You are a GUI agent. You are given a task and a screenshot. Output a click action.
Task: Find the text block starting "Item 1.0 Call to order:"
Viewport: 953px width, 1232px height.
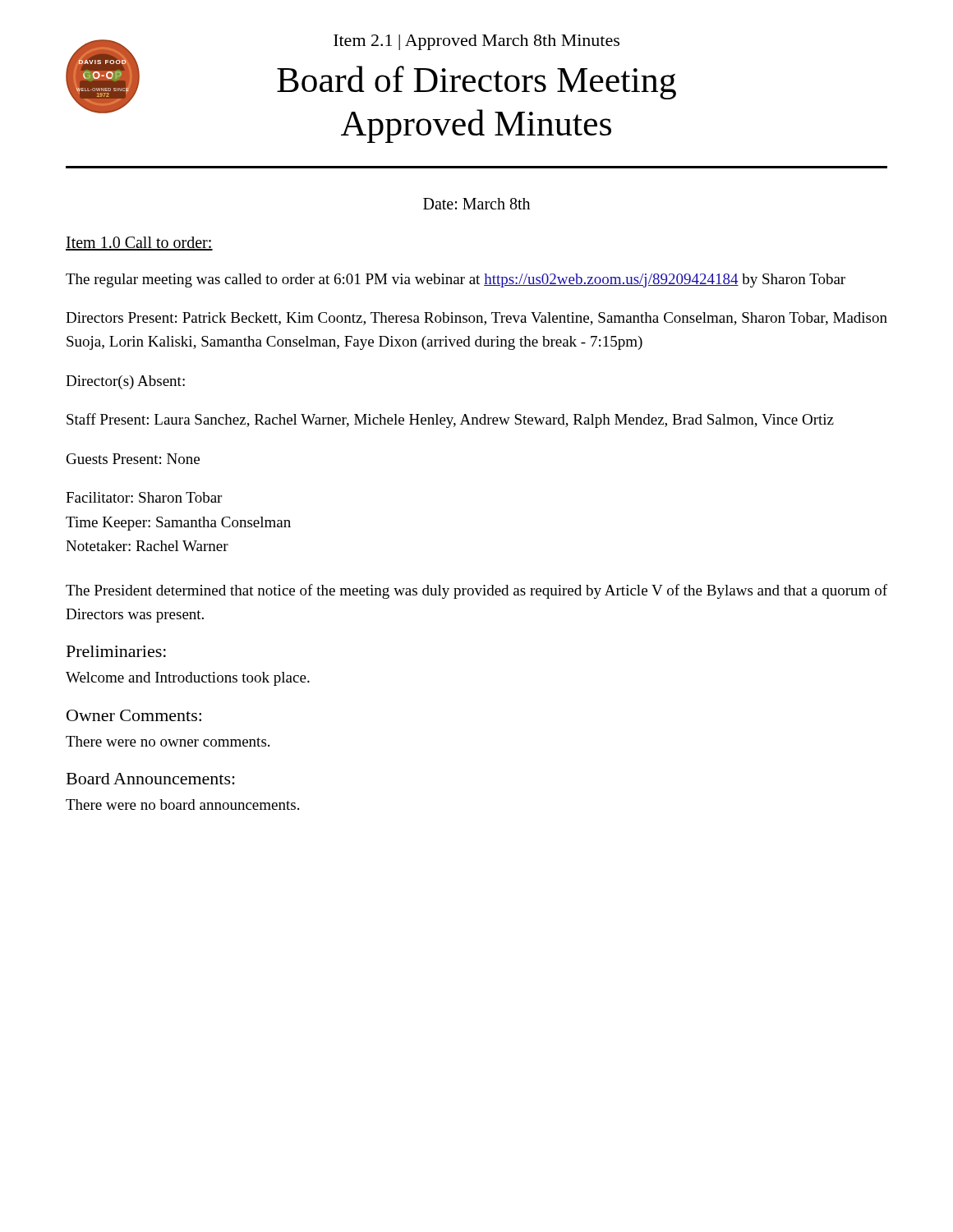(x=139, y=242)
